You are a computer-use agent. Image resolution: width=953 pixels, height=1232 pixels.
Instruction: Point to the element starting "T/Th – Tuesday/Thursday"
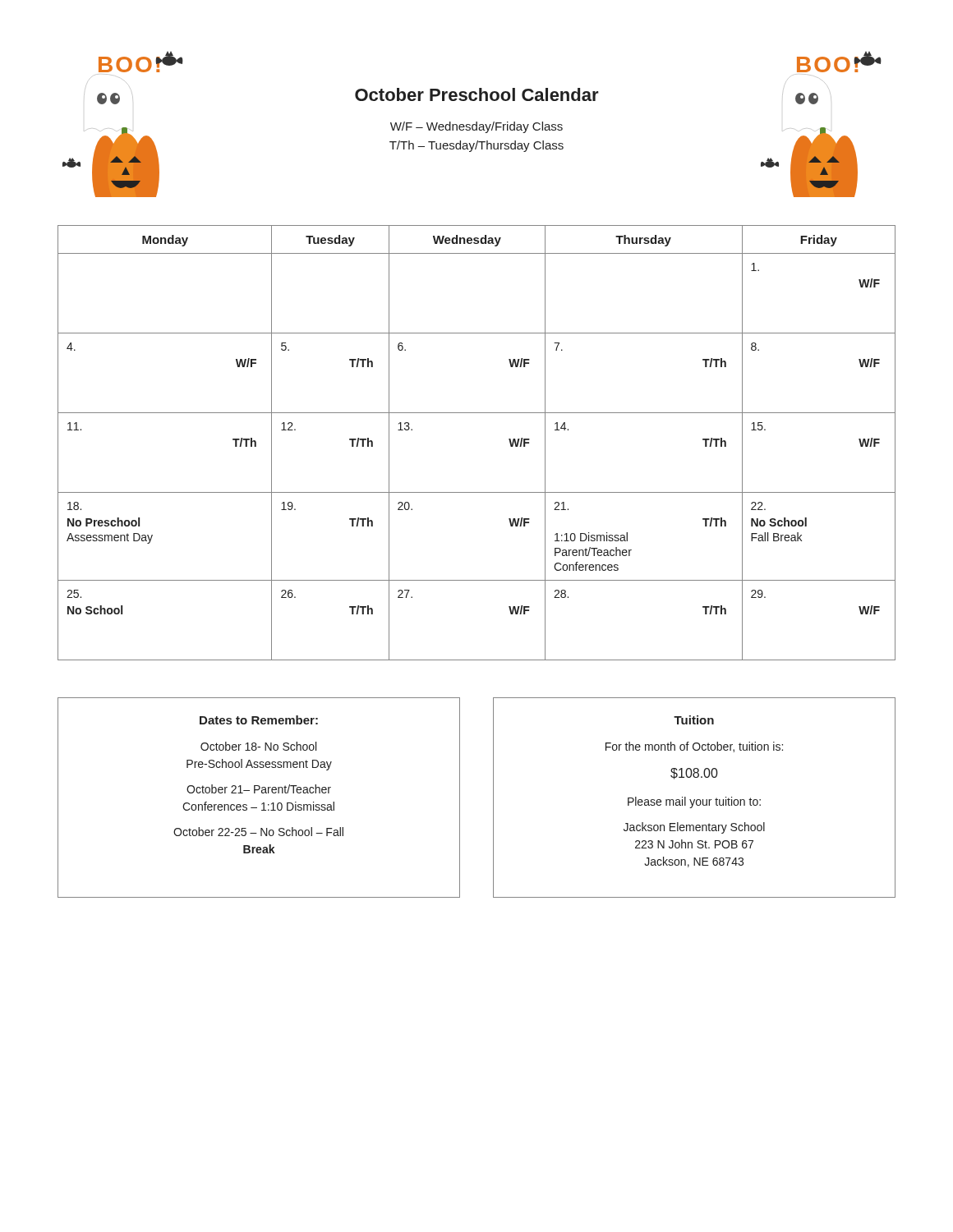[x=476, y=145]
